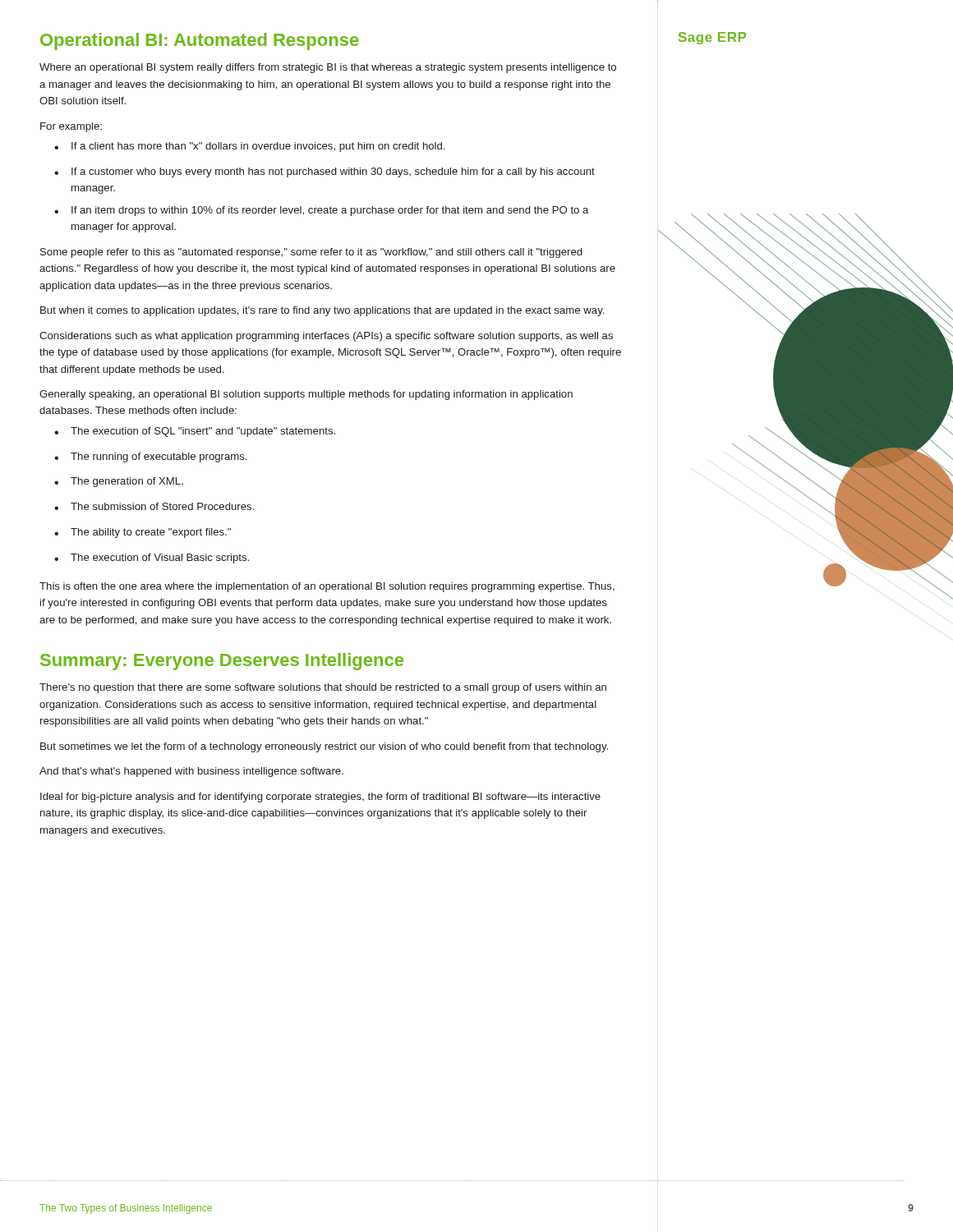Find the illustration

pyautogui.click(x=806, y=452)
